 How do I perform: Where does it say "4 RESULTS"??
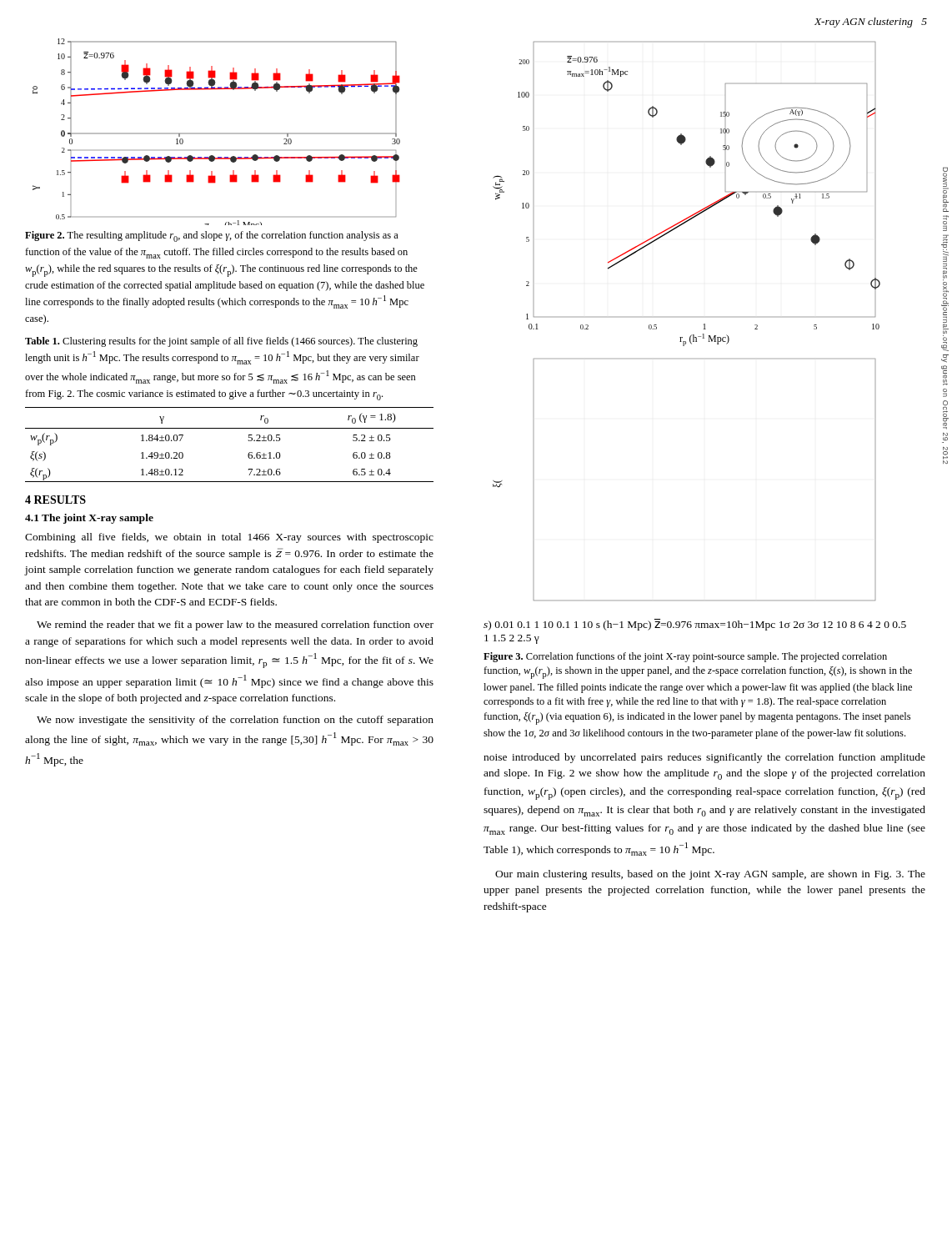(55, 500)
